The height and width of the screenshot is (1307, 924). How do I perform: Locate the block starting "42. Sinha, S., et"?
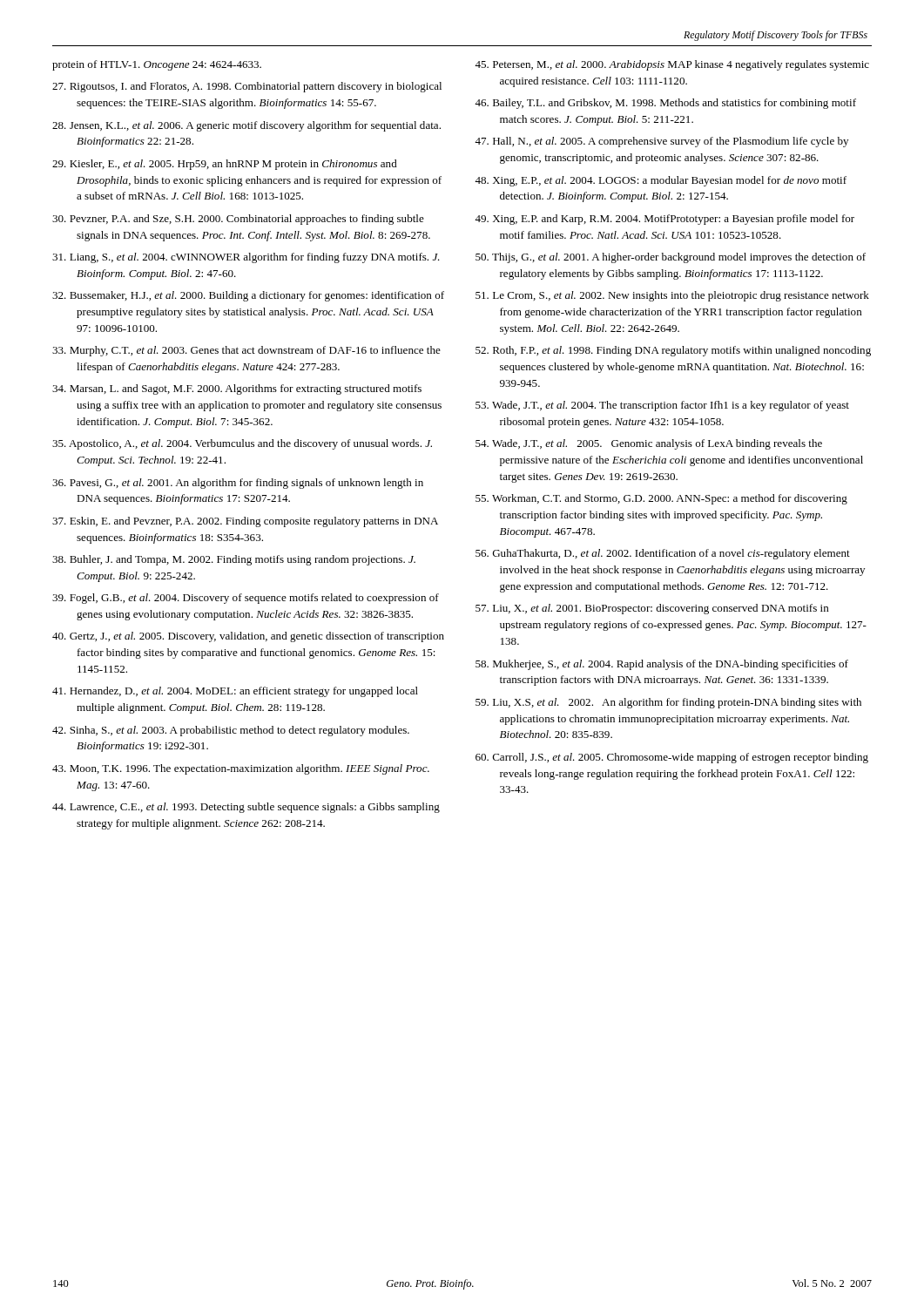231,738
